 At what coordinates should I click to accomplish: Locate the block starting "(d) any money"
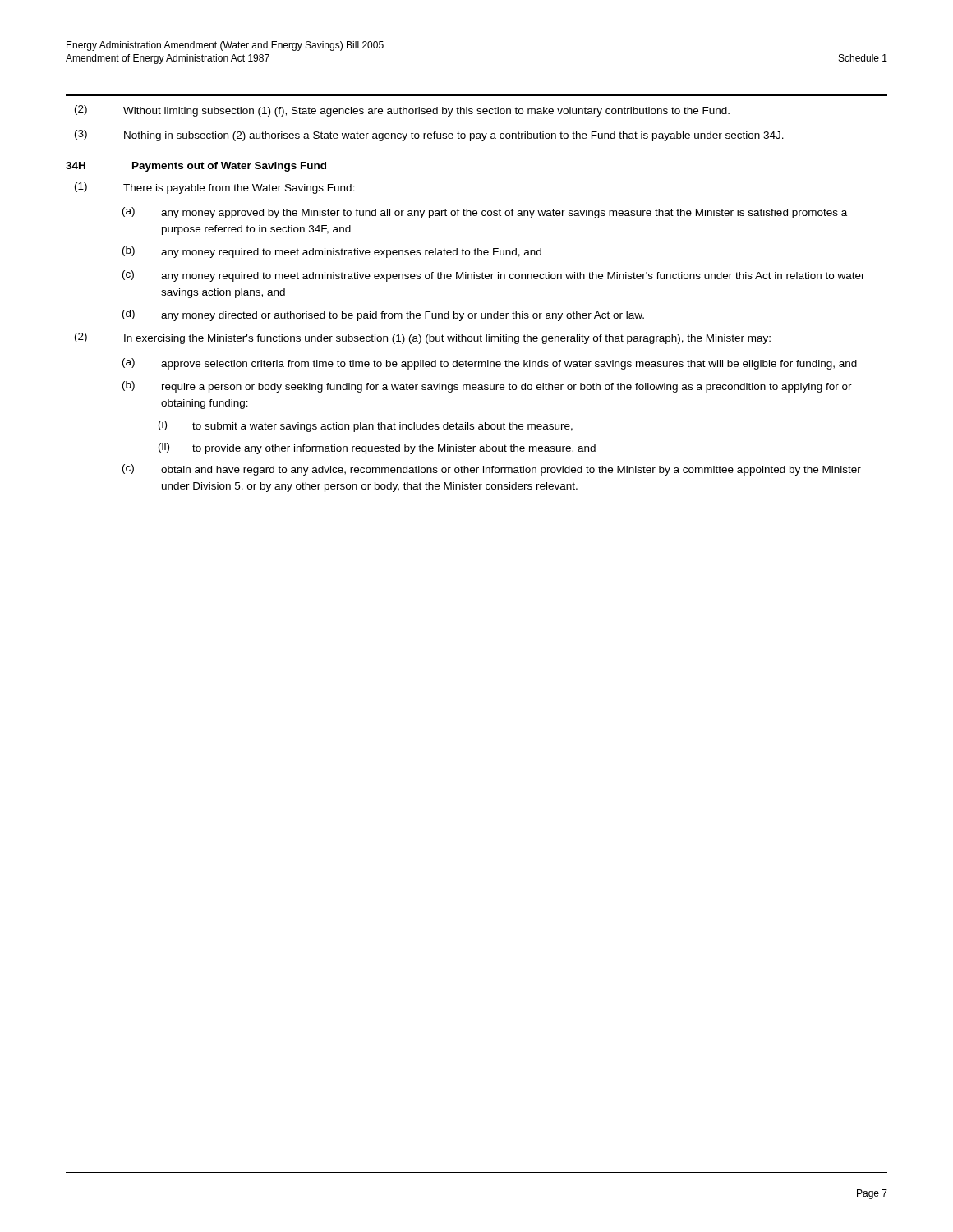point(501,315)
